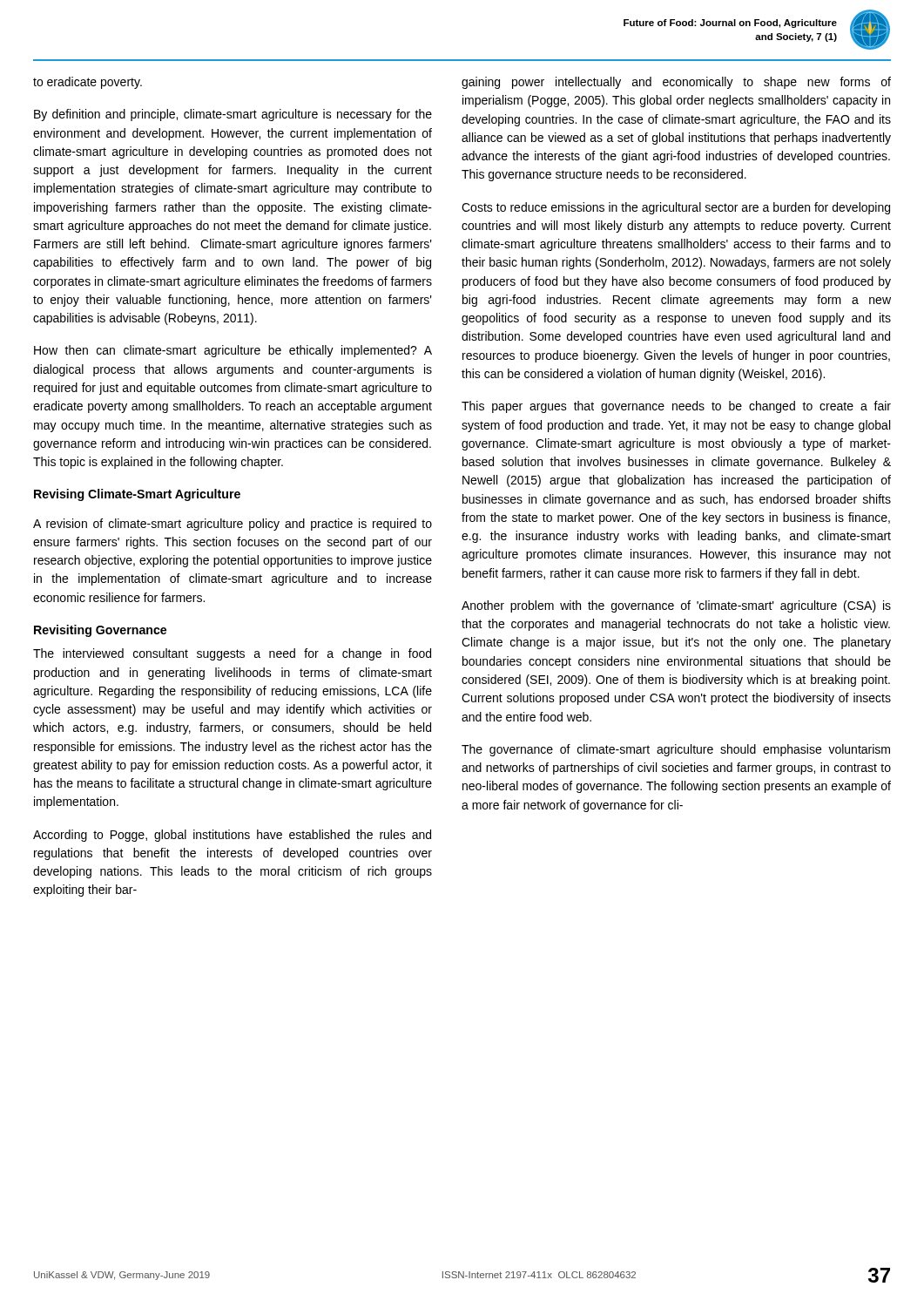Find the passage starting "Costs to reduce"

pos(676,290)
